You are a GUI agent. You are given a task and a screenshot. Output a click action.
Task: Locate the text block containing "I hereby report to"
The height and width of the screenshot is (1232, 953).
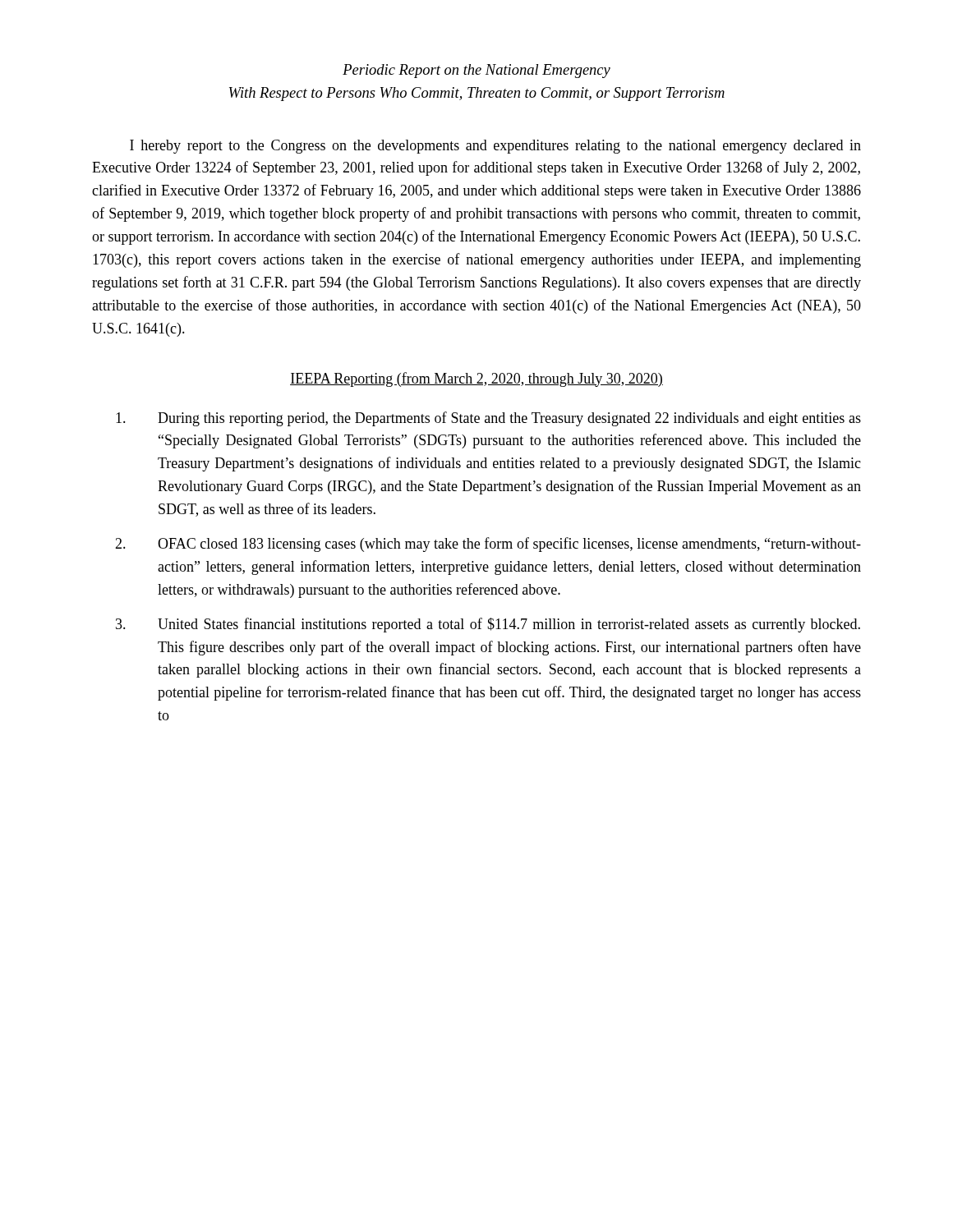click(476, 237)
